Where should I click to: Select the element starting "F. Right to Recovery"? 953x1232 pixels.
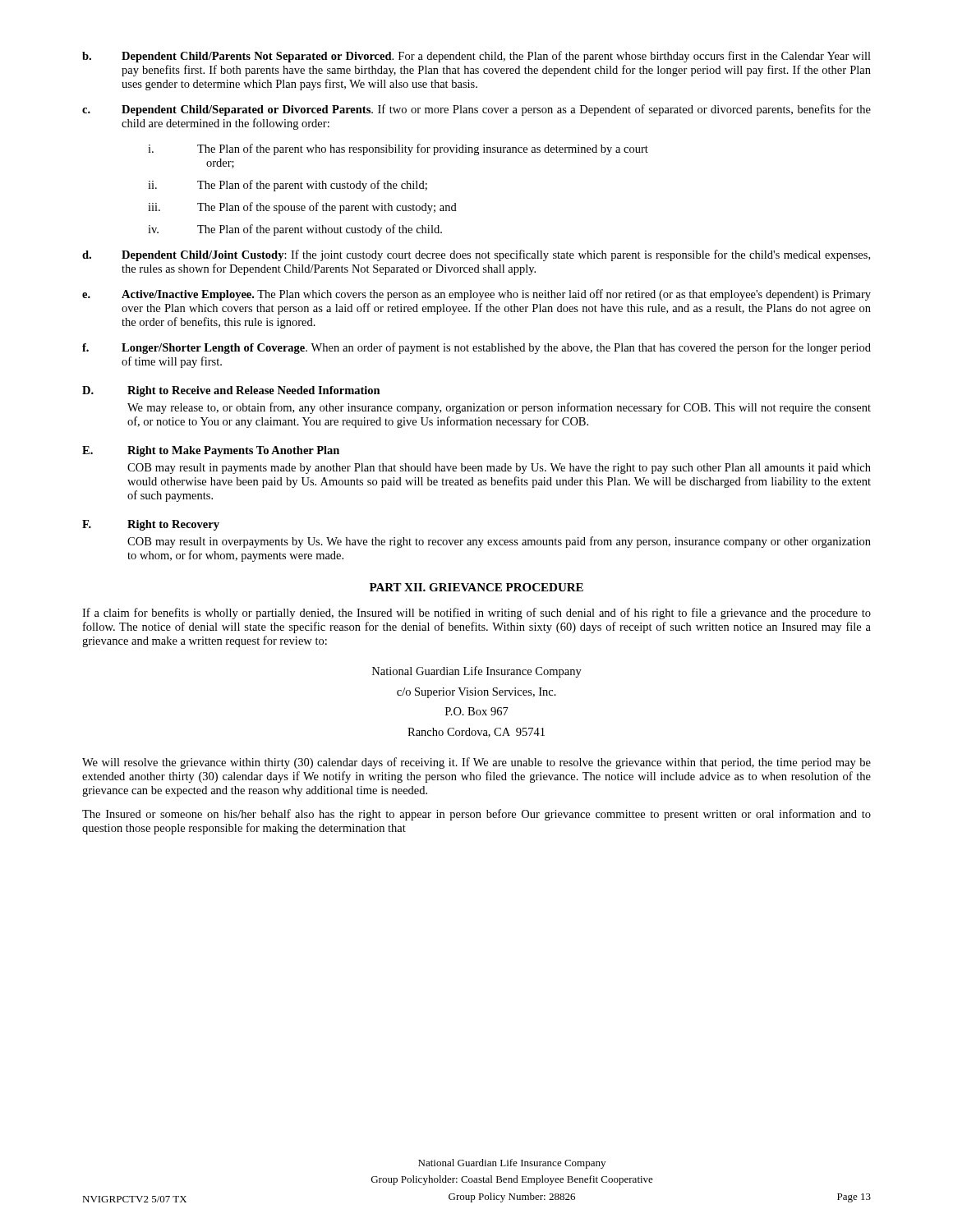151,525
